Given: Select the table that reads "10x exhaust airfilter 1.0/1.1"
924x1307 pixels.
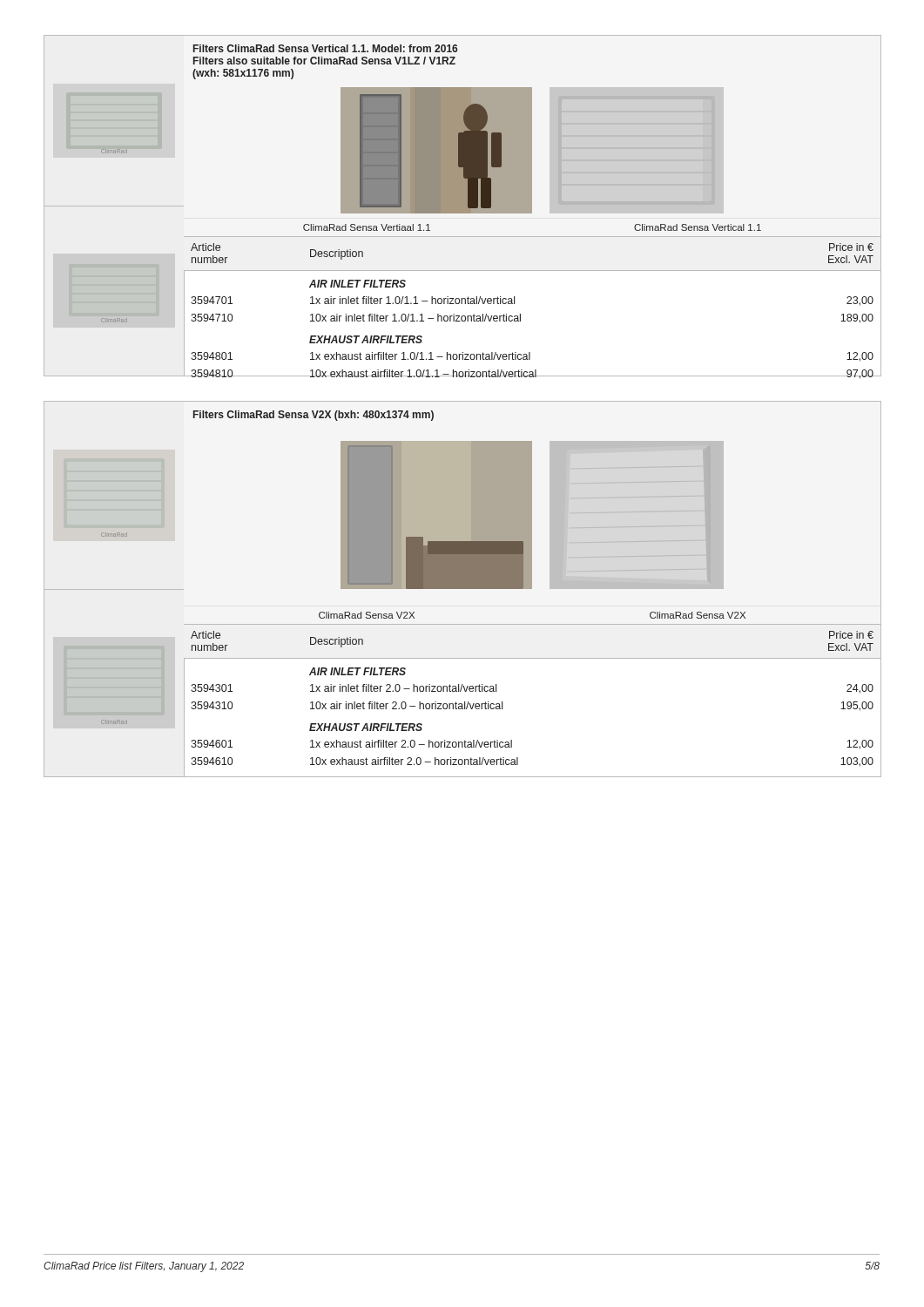Looking at the screenshot, I should pyautogui.click(x=532, y=315).
